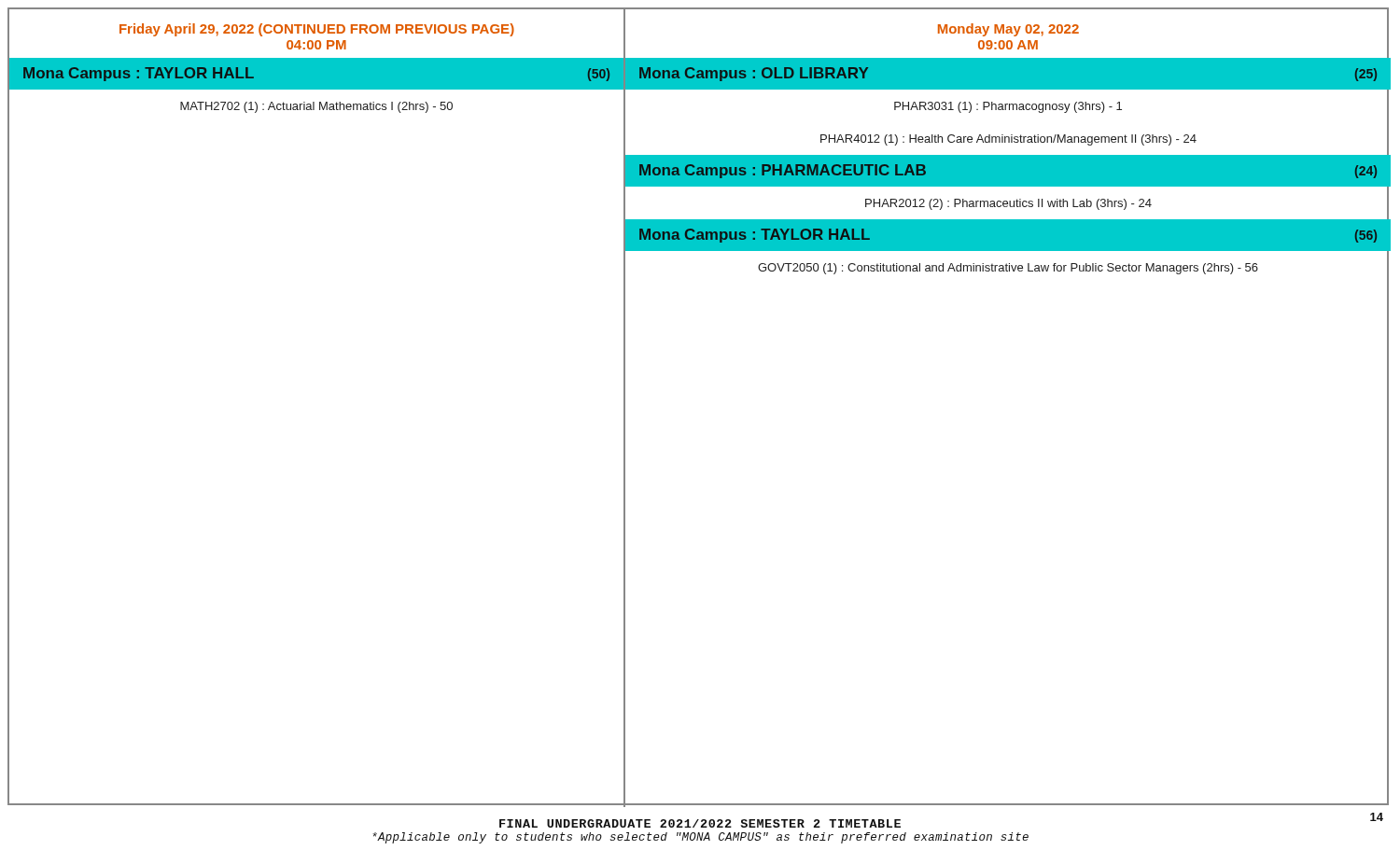Select the block starting "GOVT2050 (1) : Constitutional and"

pyautogui.click(x=1008, y=267)
